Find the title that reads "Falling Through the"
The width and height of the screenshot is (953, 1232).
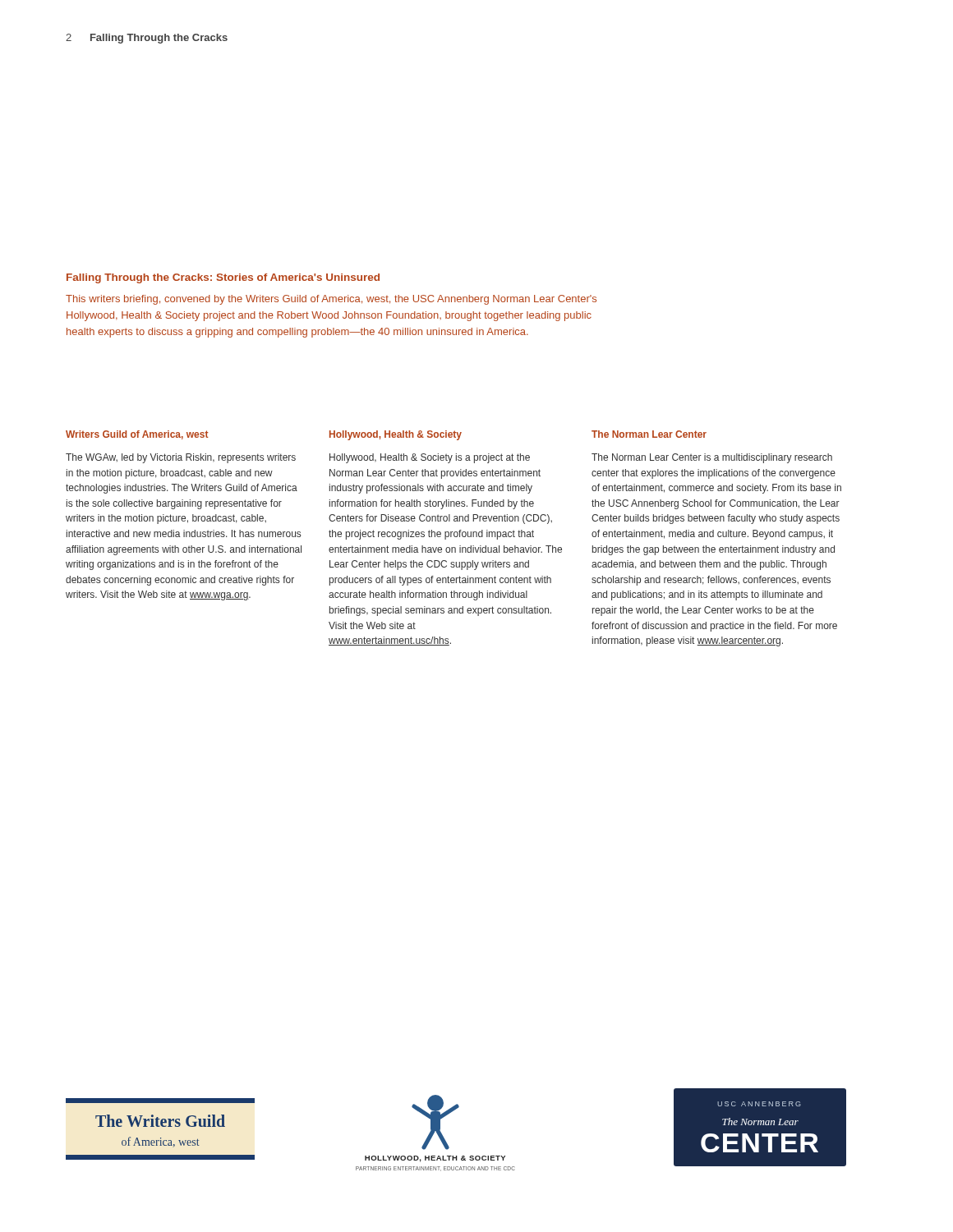coord(337,277)
